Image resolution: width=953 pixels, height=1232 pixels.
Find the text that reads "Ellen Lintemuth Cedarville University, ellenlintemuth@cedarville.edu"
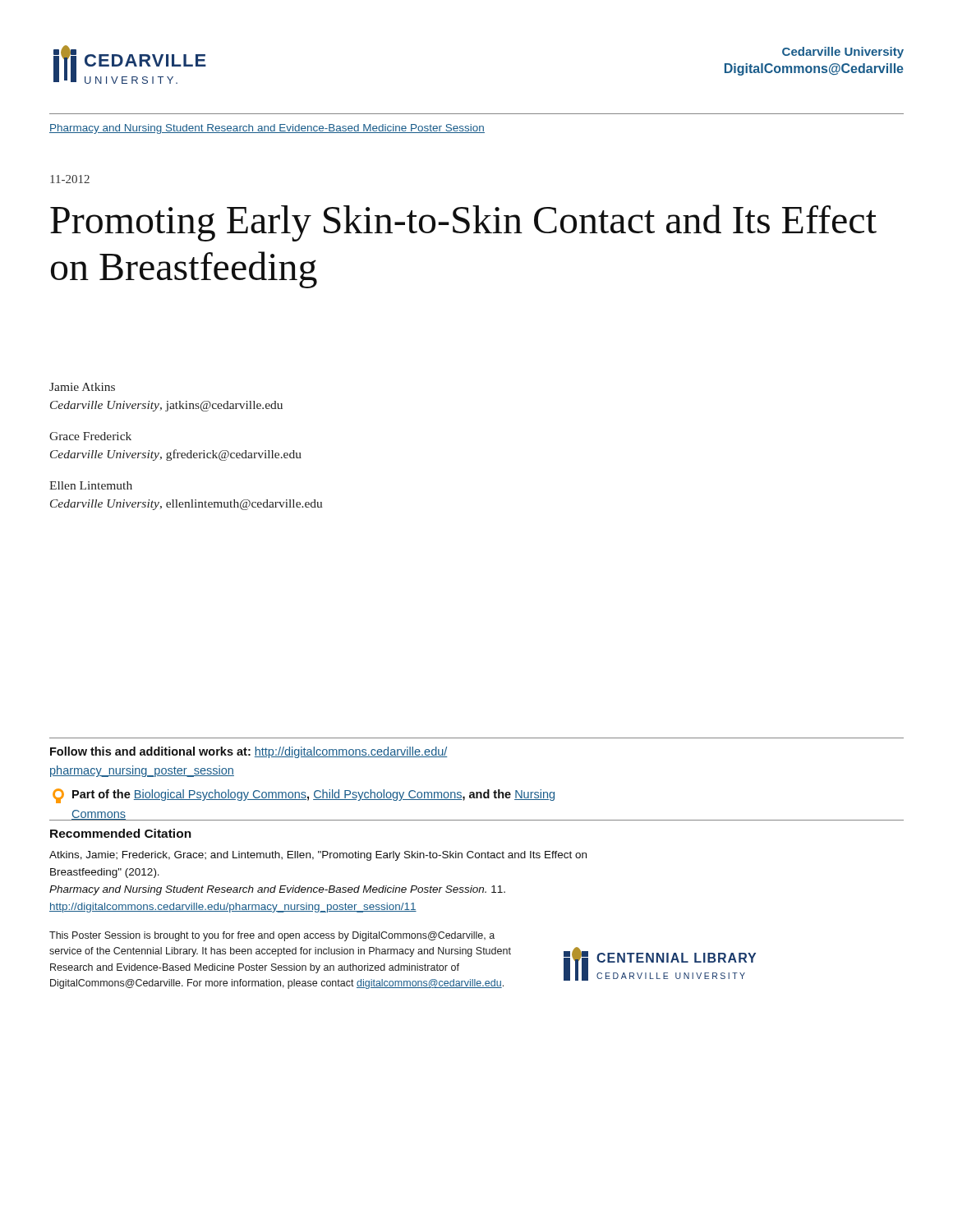click(186, 494)
